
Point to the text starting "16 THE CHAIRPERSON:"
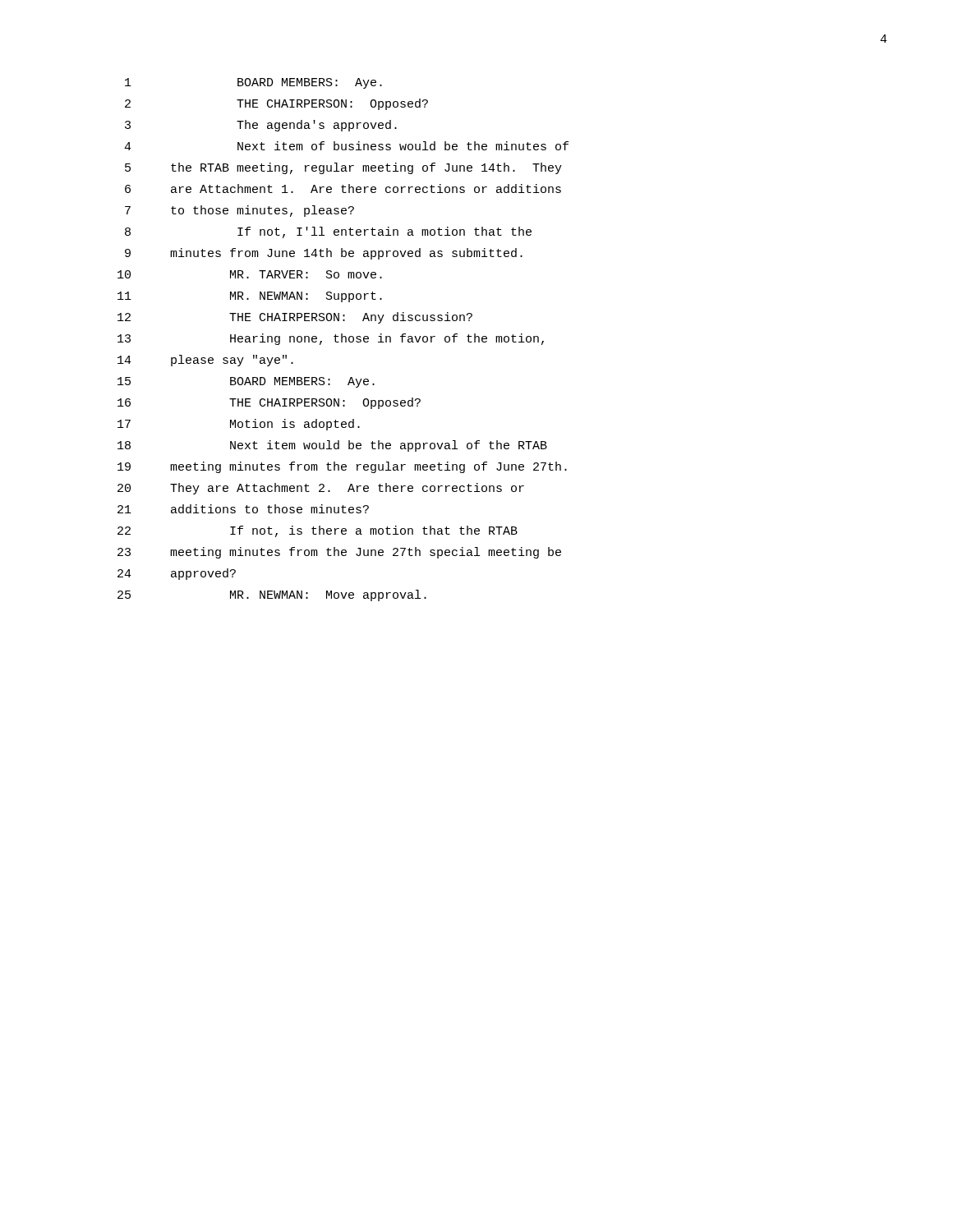pyautogui.click(x=252, y=404)
